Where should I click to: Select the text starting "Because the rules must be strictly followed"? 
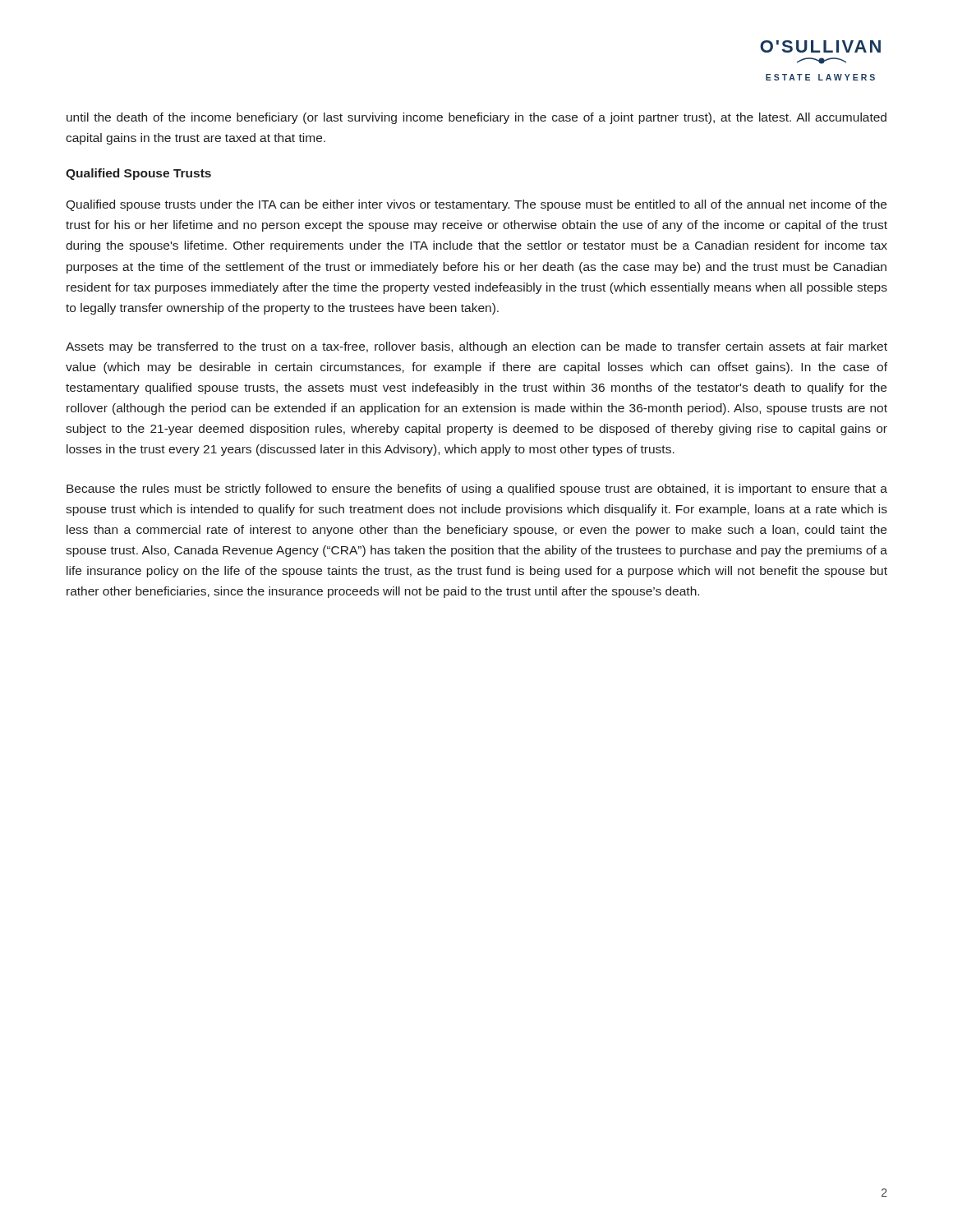point(476,539)
